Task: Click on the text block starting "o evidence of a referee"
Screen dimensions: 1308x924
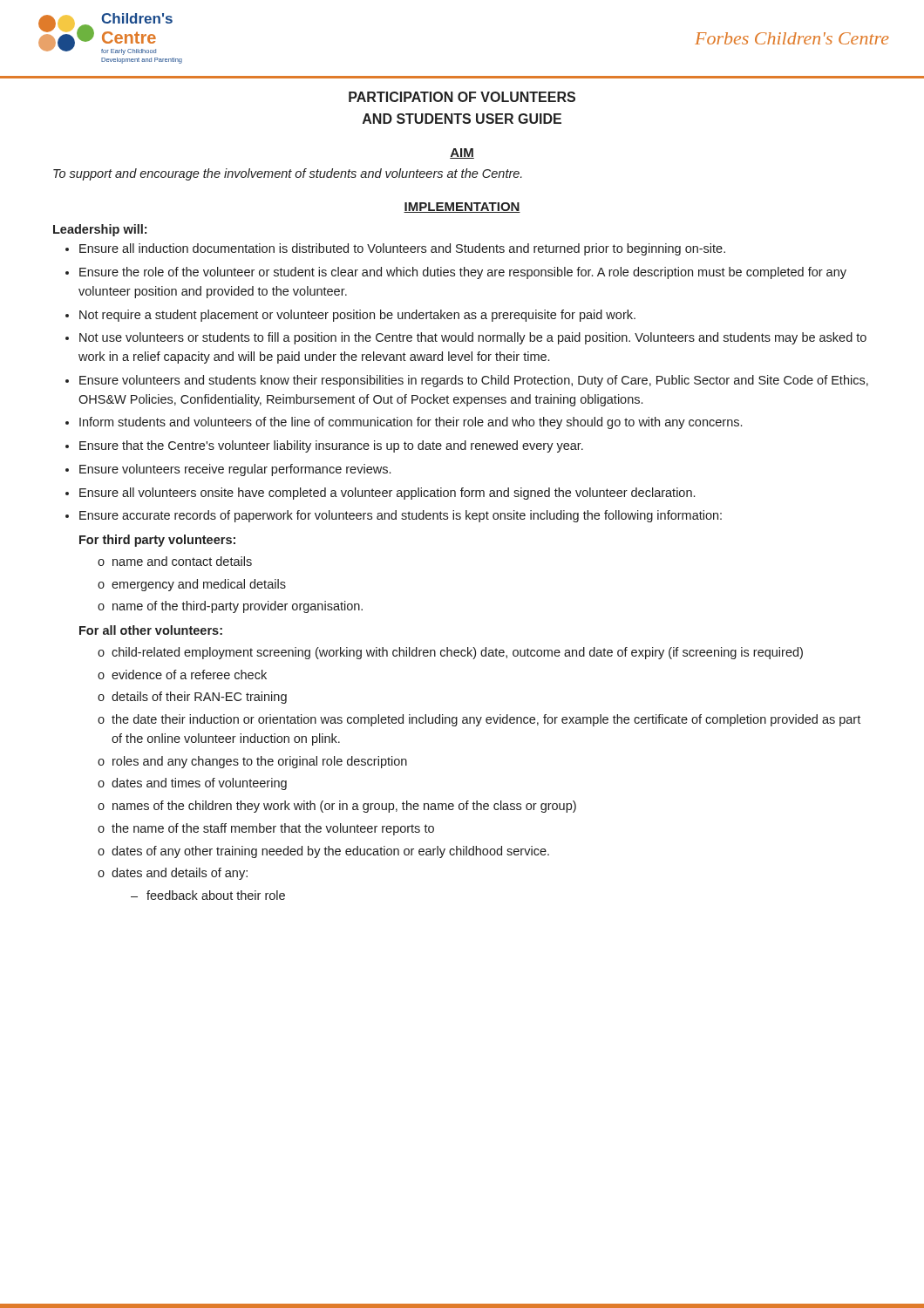Action: coord(182,675)
